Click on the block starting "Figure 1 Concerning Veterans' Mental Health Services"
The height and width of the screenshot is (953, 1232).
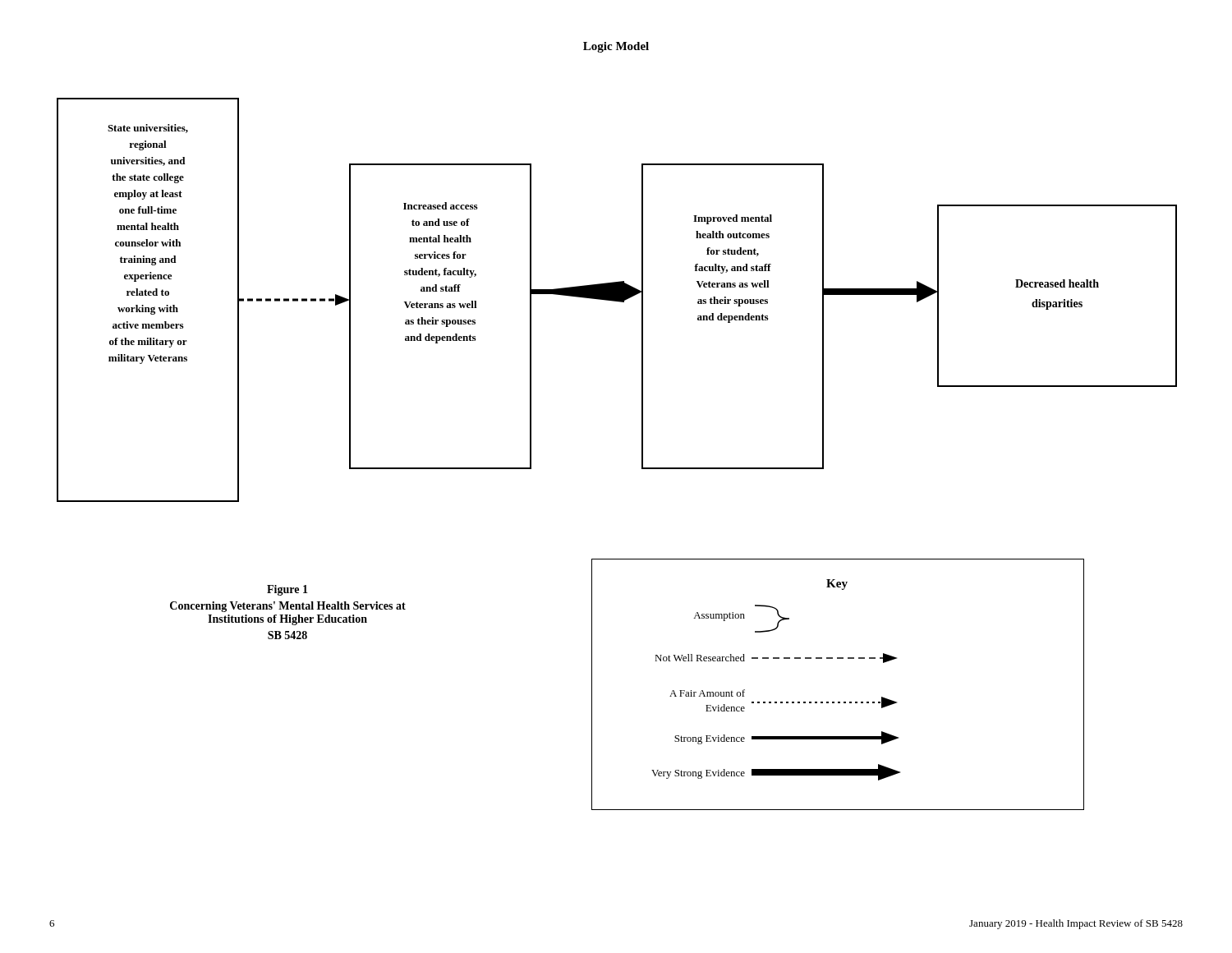pyautogui.click(x=287, y=613)
